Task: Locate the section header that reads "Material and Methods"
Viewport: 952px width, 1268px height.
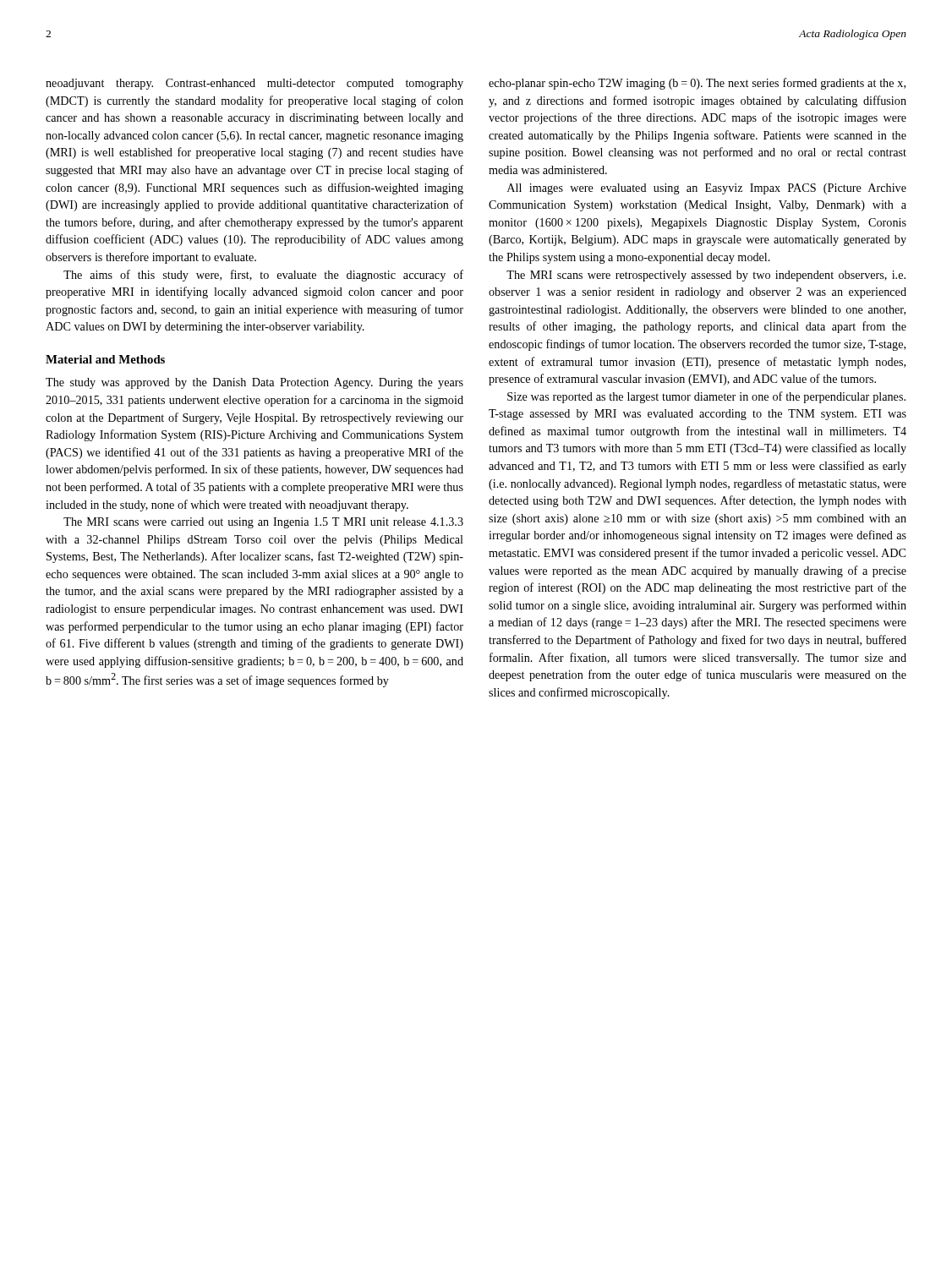Action: tap(105, 359)
